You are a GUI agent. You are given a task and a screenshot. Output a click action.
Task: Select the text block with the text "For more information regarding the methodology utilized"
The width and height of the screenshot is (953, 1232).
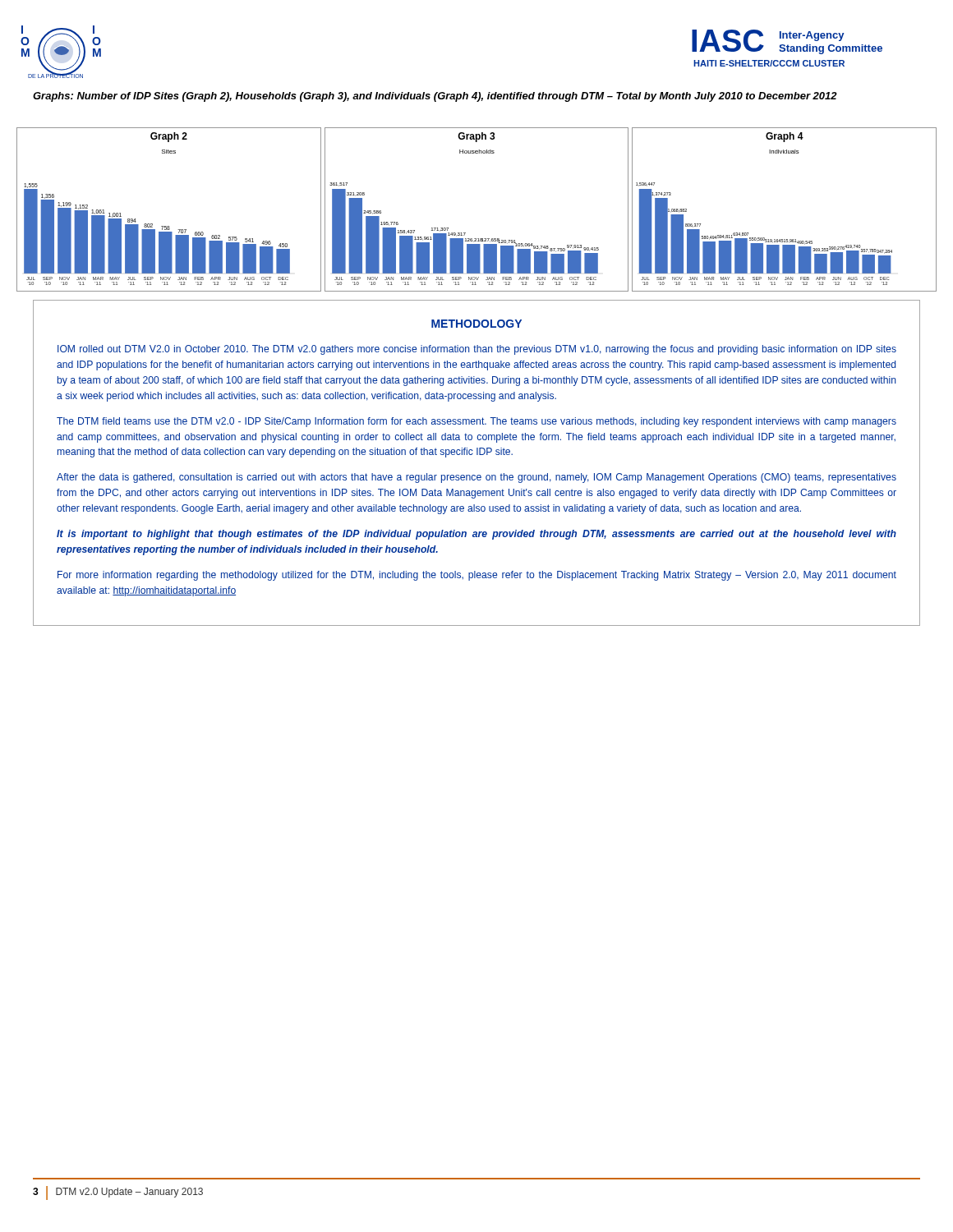tap(476, 583)
